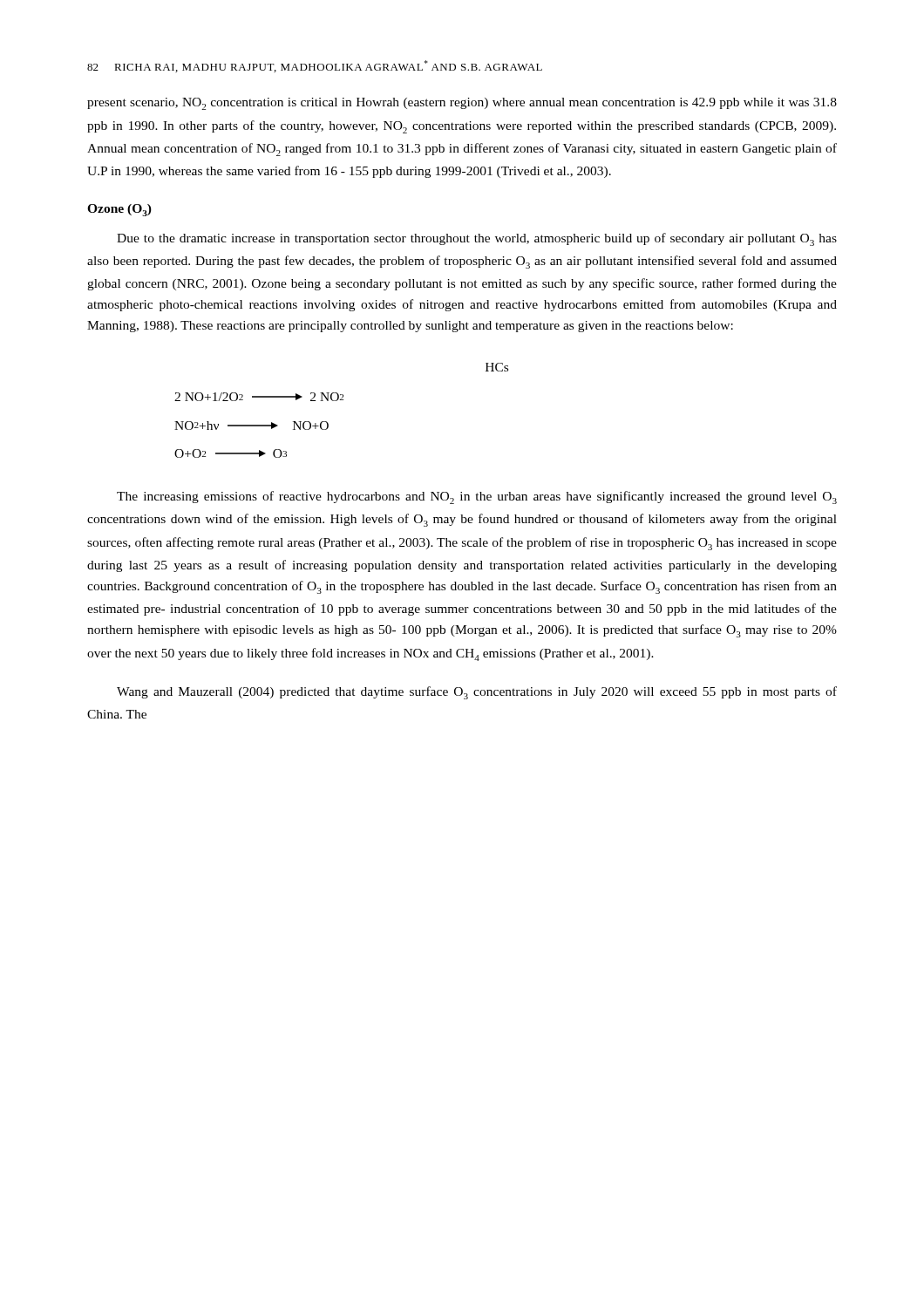Find the text starting "Ozone (O3)"

coord(119,210)
